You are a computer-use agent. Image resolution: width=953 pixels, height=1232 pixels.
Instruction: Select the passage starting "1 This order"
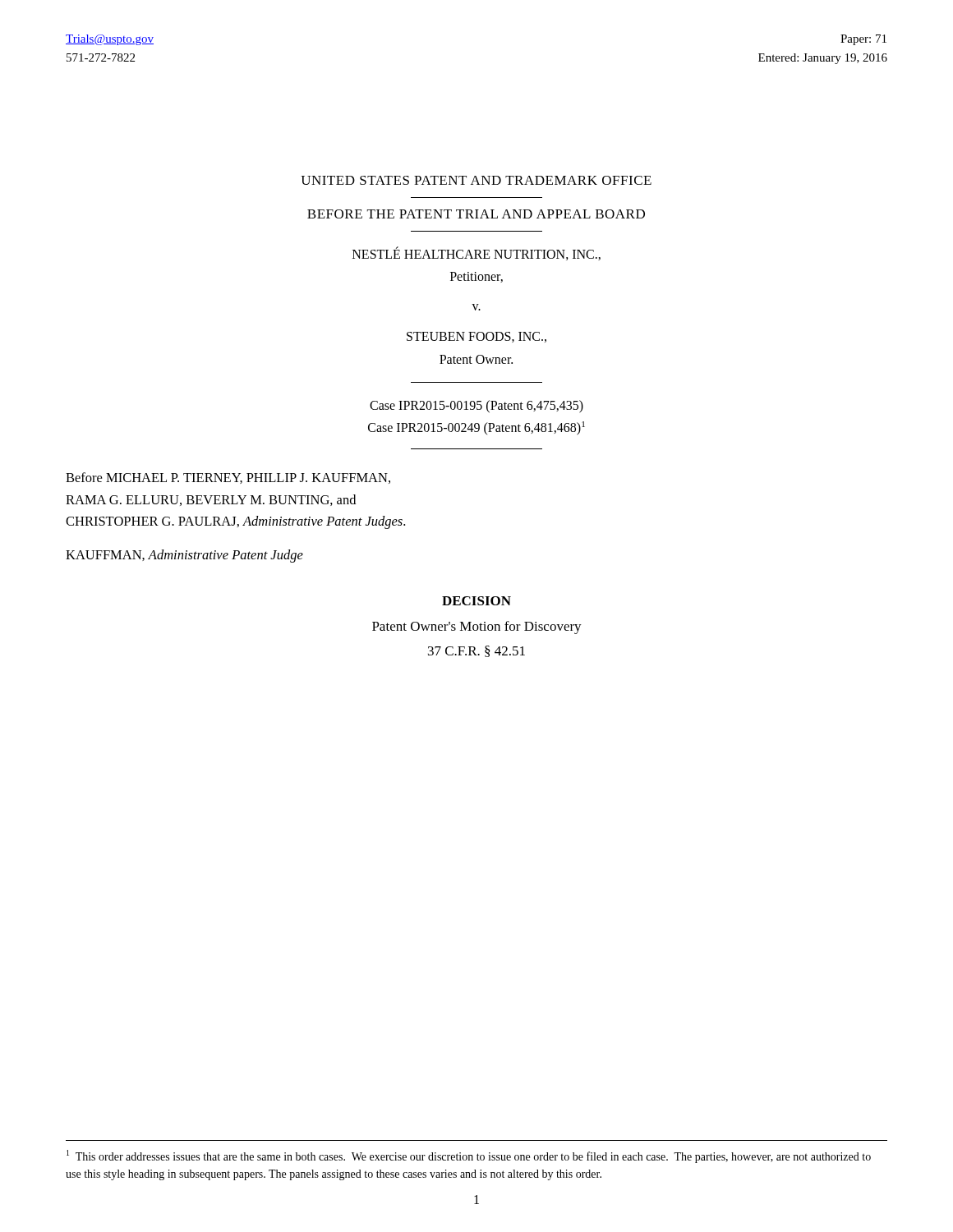pyautogui.click(x=468, y=1164)
